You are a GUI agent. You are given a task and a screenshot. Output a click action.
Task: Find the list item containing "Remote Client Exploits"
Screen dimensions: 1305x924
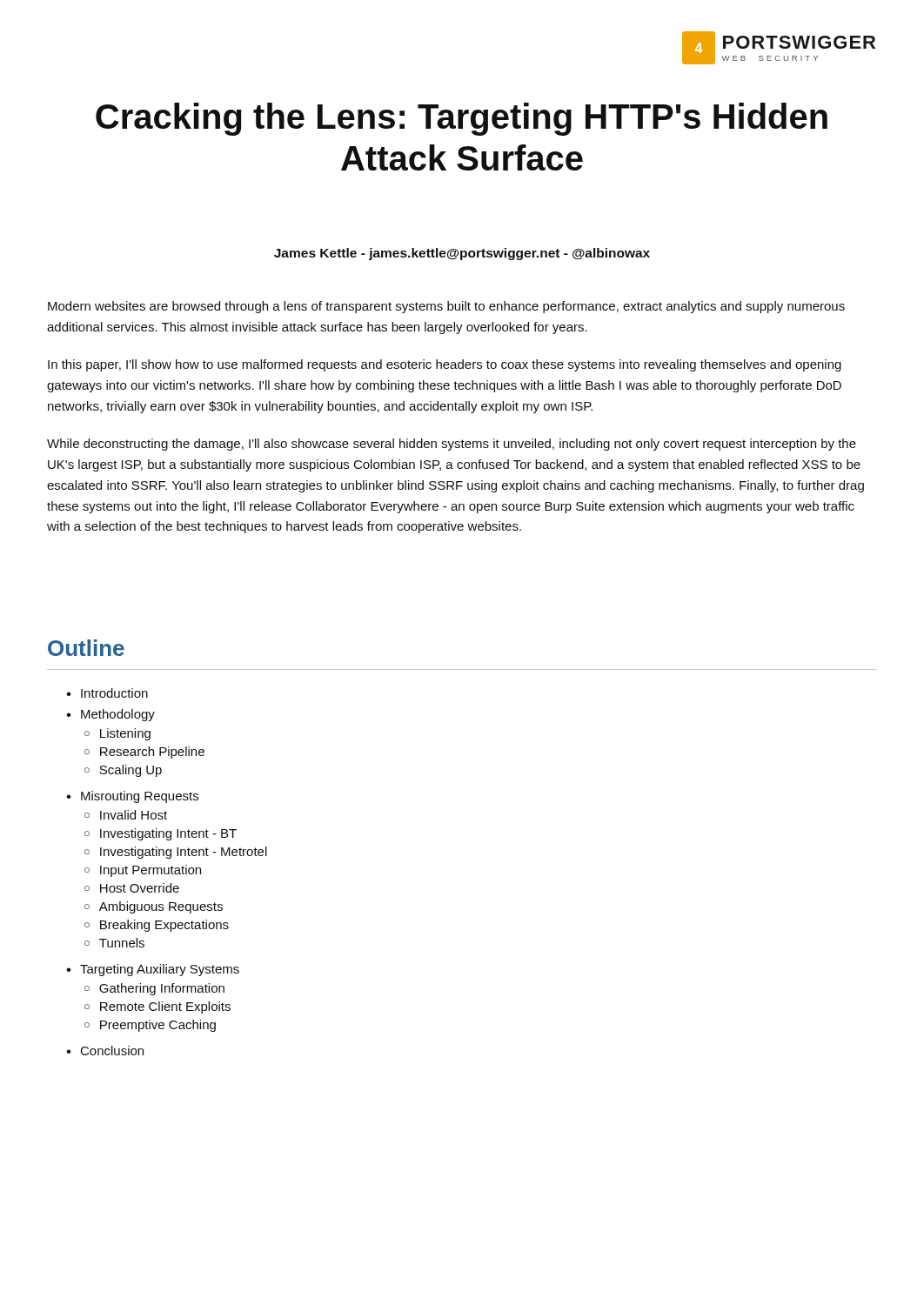coord(165,1006)
